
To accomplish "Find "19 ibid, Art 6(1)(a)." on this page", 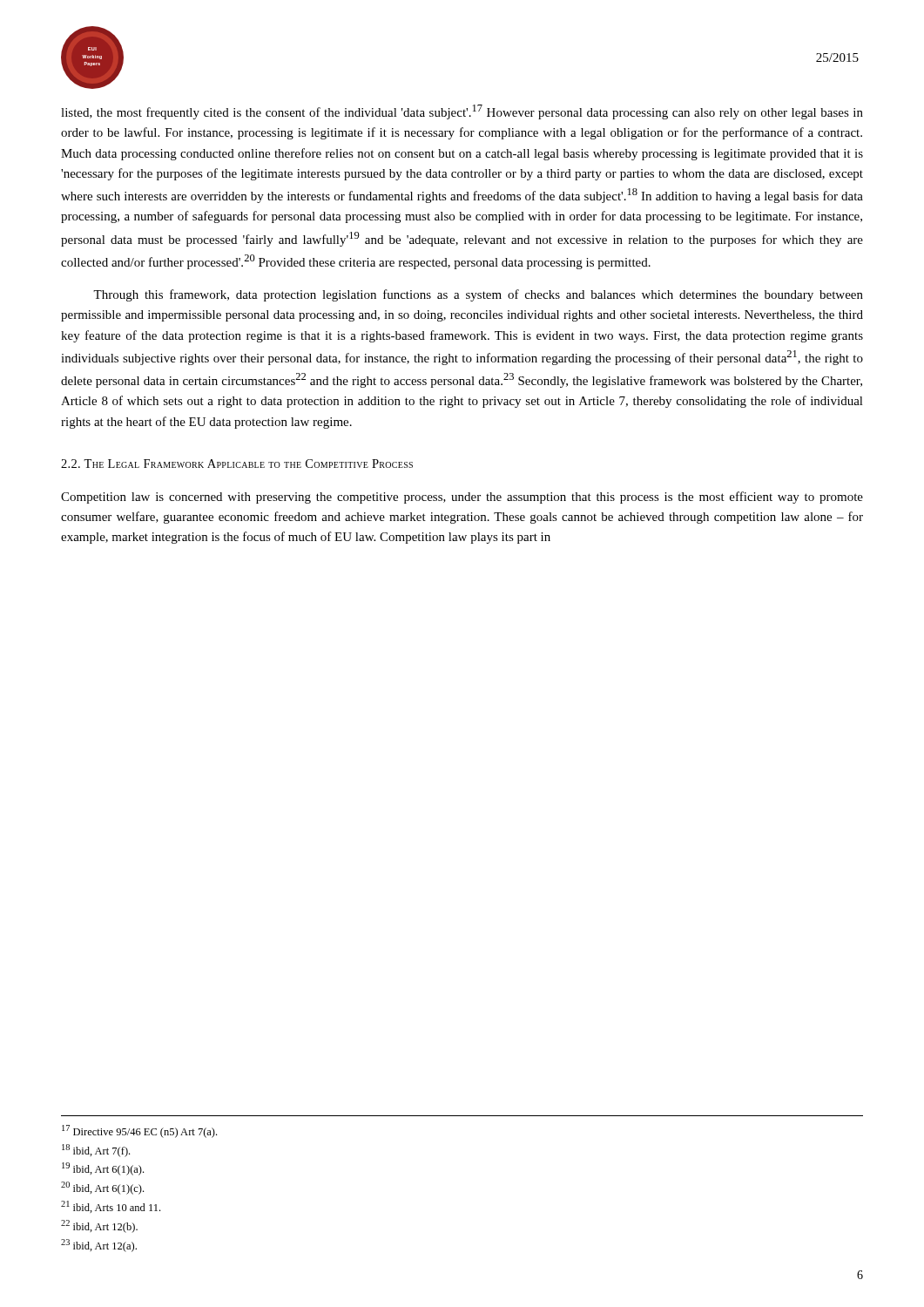I will point(103,1169).
